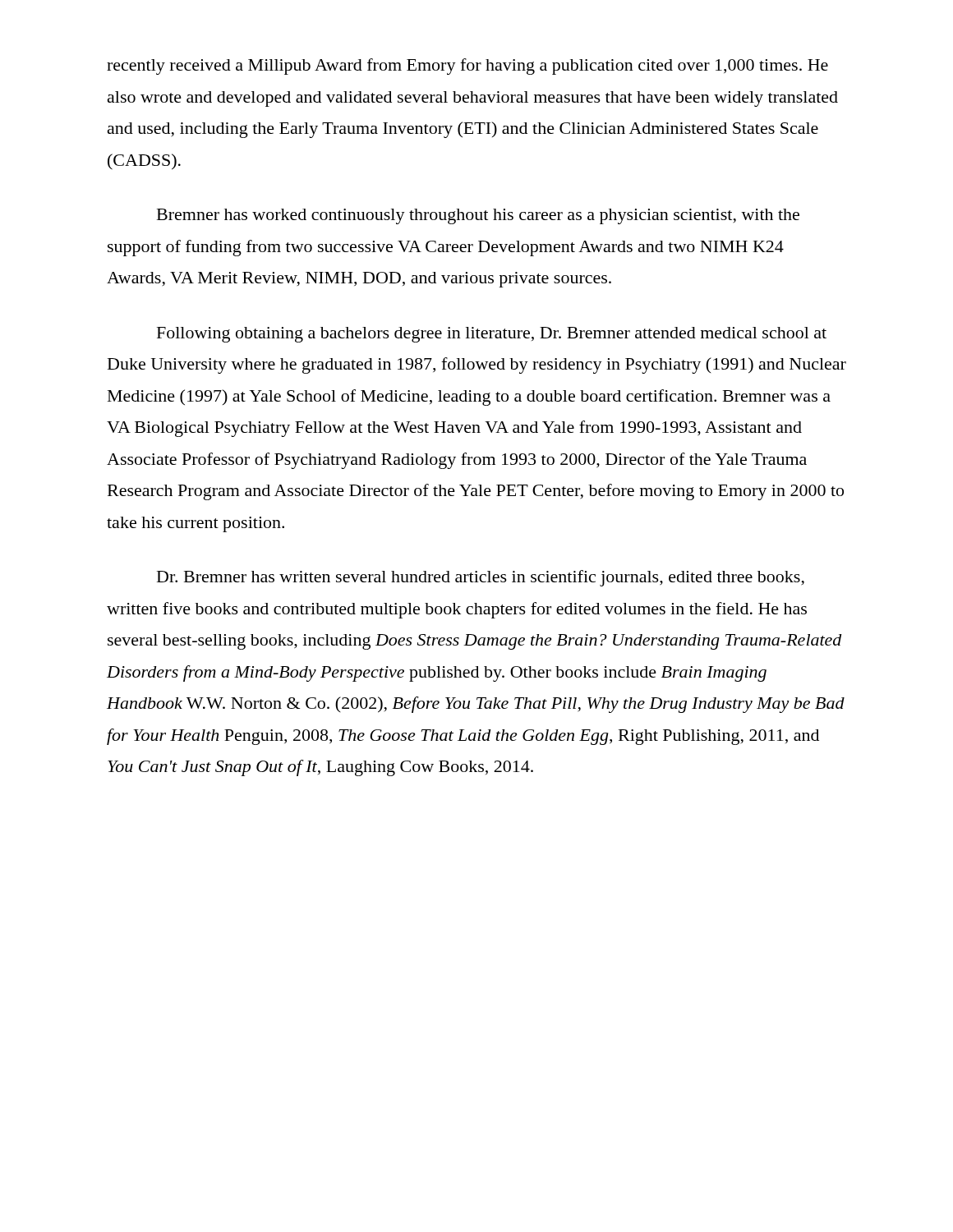
Task: Navigate to the text block starting "recently received a"
Action: 476,416
